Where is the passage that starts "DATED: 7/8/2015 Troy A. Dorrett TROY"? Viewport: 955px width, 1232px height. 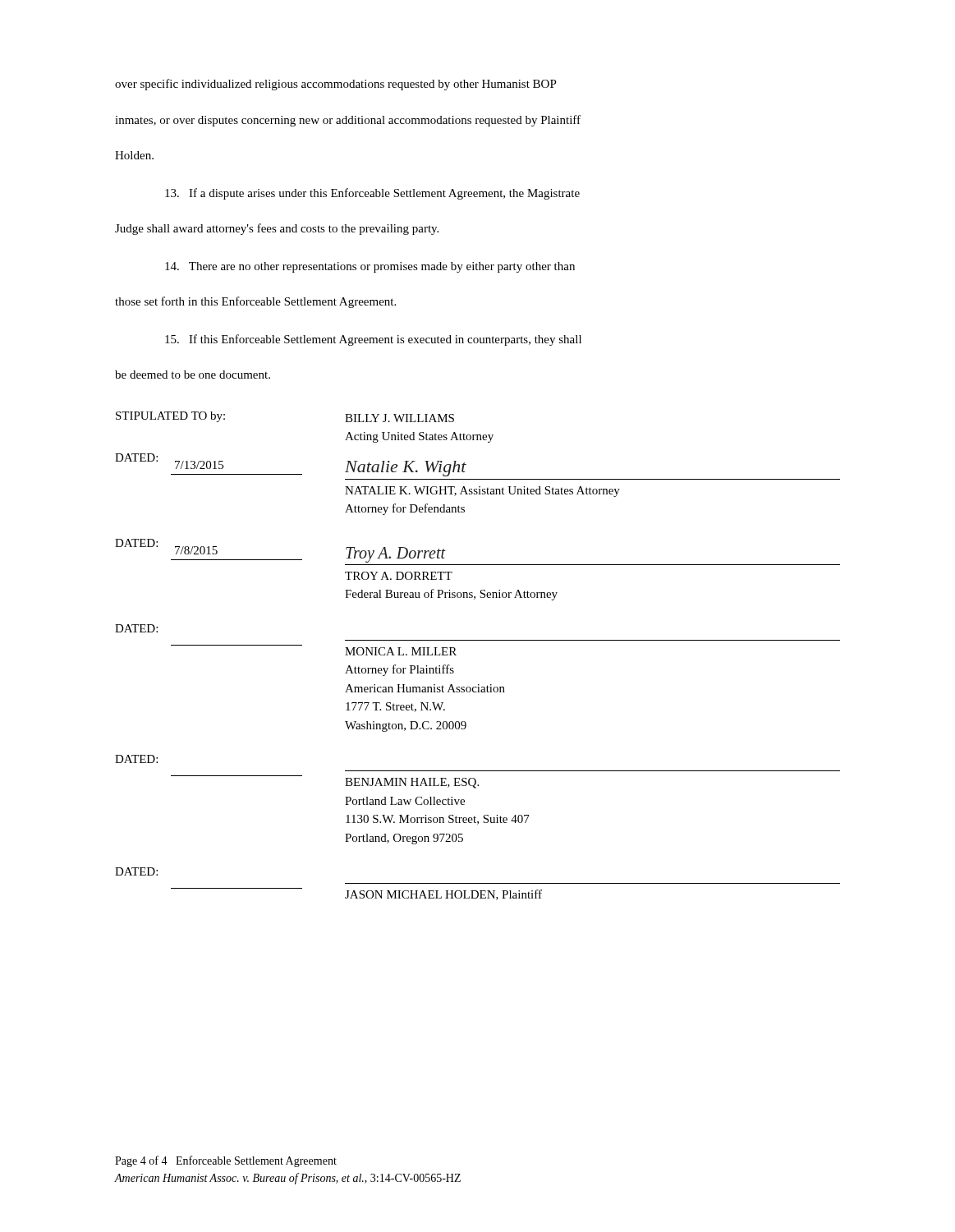pos(478,570)
